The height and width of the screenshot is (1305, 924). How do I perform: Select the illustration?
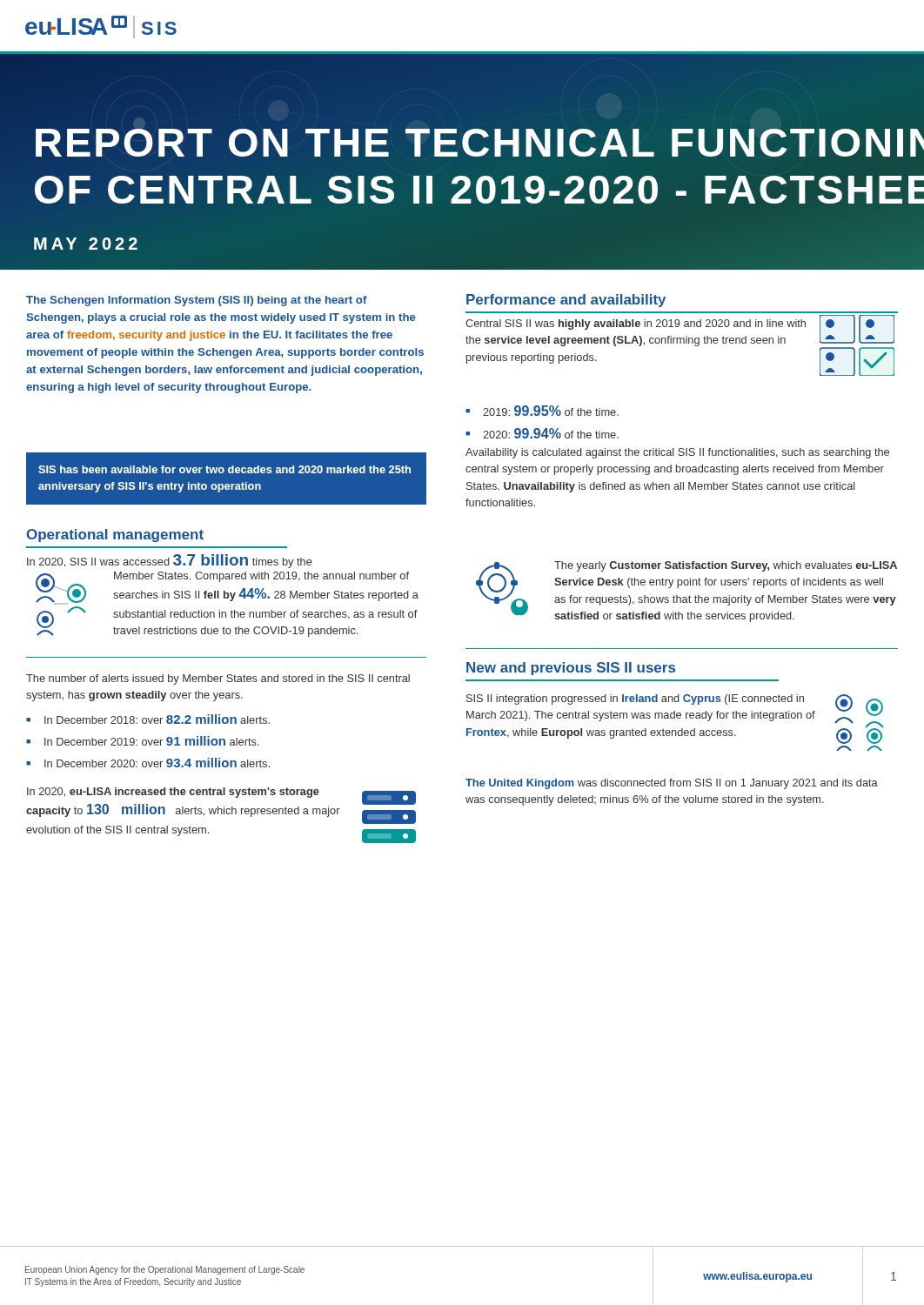point(462,162)
